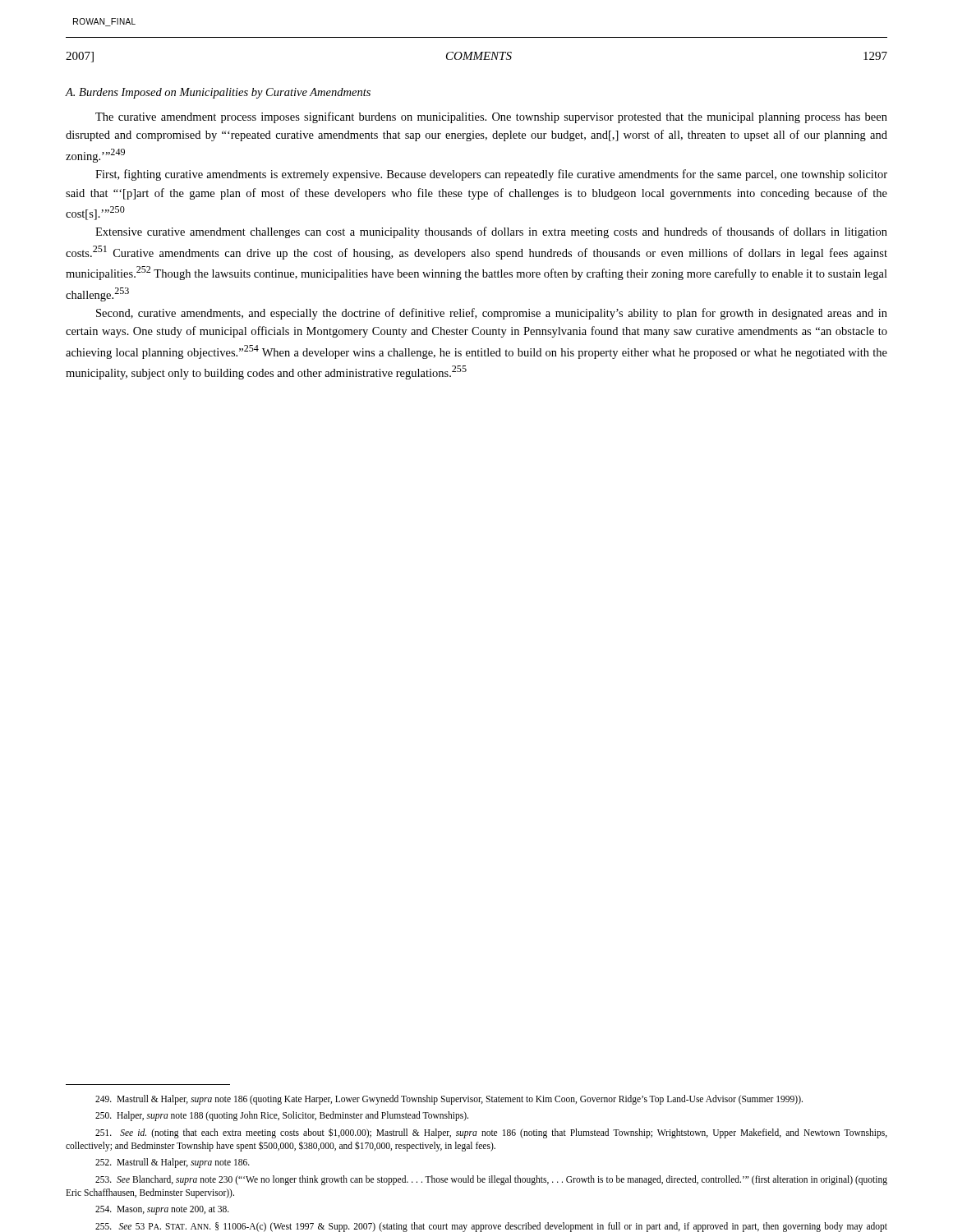This screenshot has width=953, height=1232.
Task: Find the footnote that reads "Mason, supra note 200, at 38."
Action: pyautogui.click(x=162, y=1209)
